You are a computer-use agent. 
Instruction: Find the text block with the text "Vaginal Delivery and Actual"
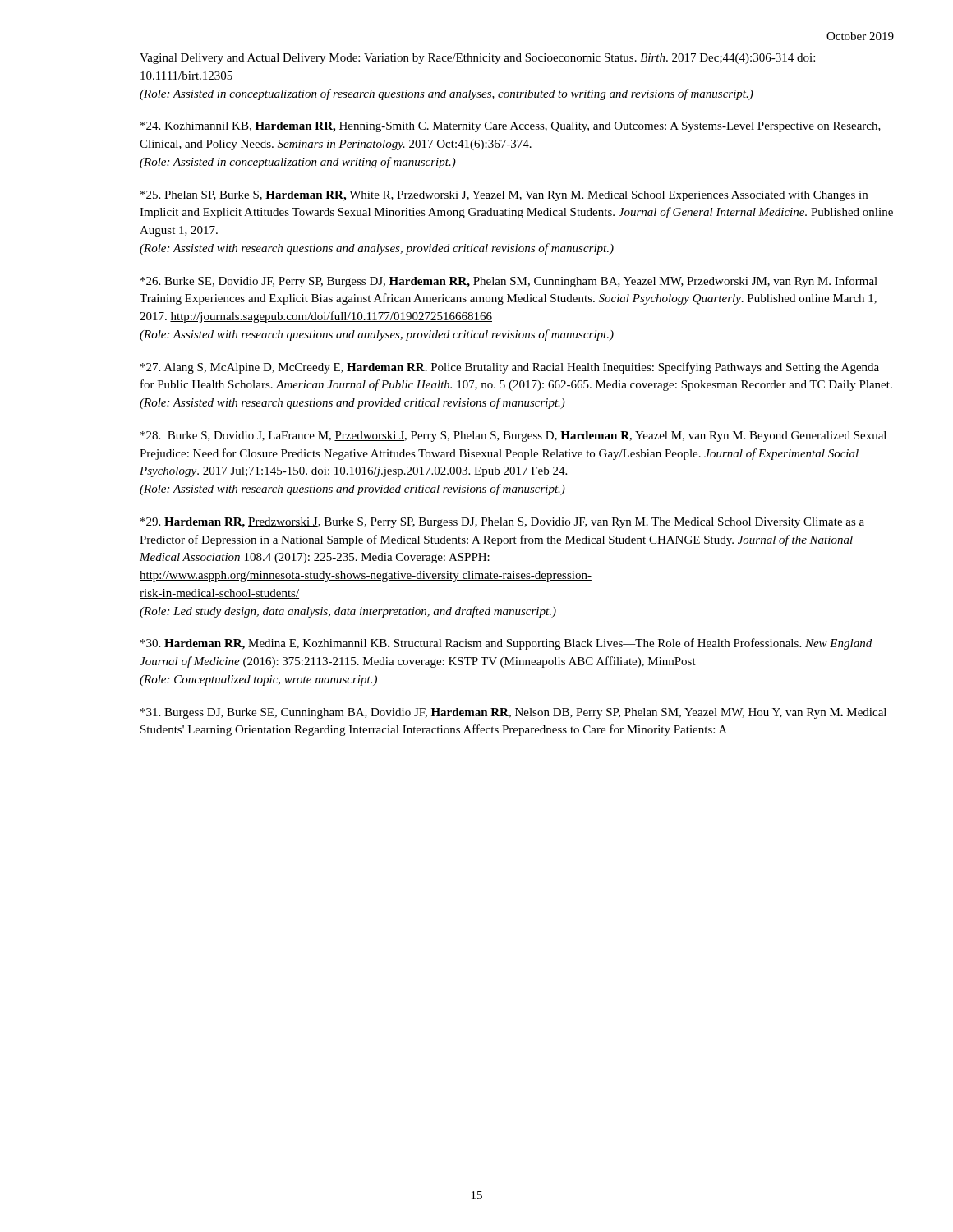point(477,59)
